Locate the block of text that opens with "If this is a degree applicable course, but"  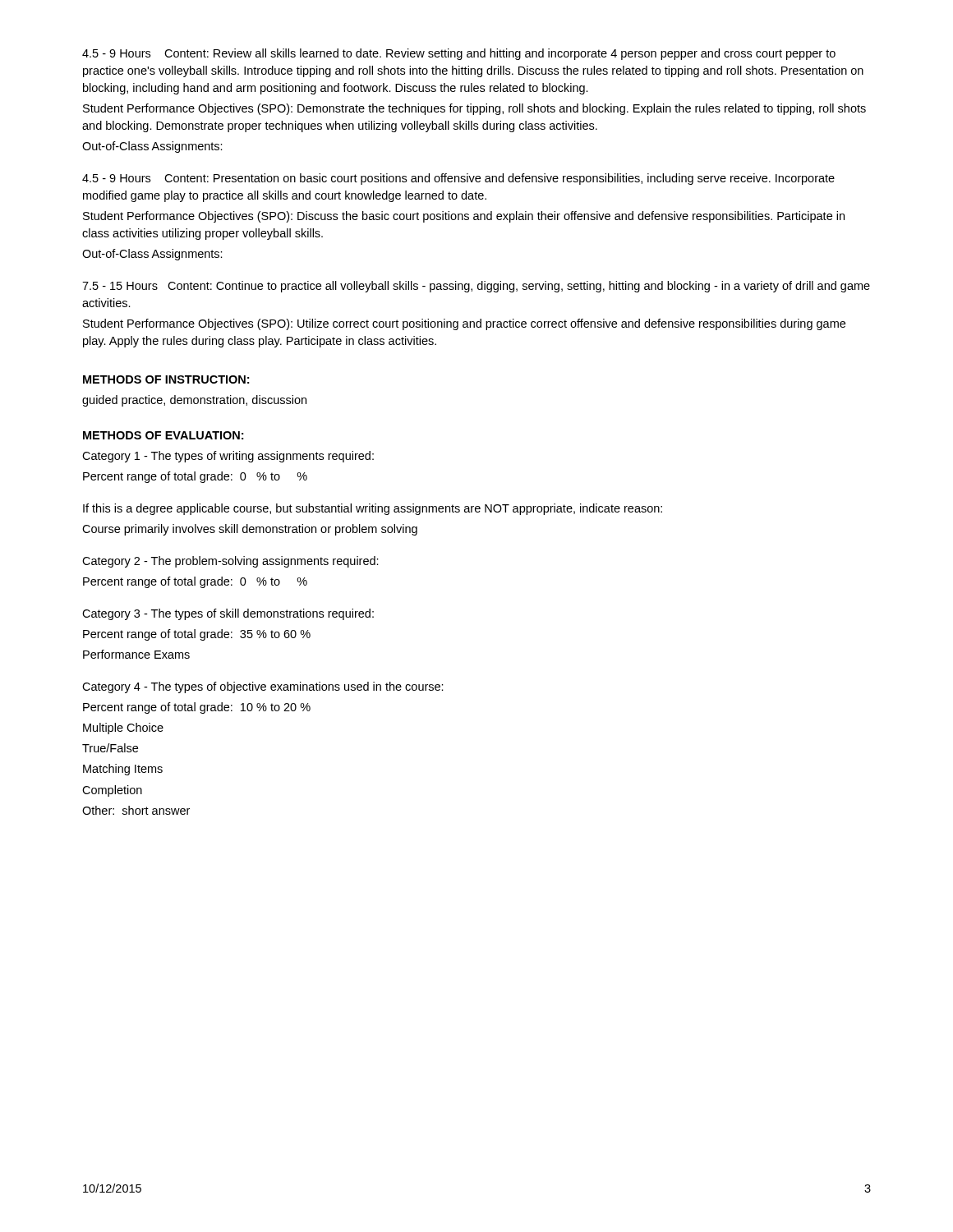click(476, 519)
